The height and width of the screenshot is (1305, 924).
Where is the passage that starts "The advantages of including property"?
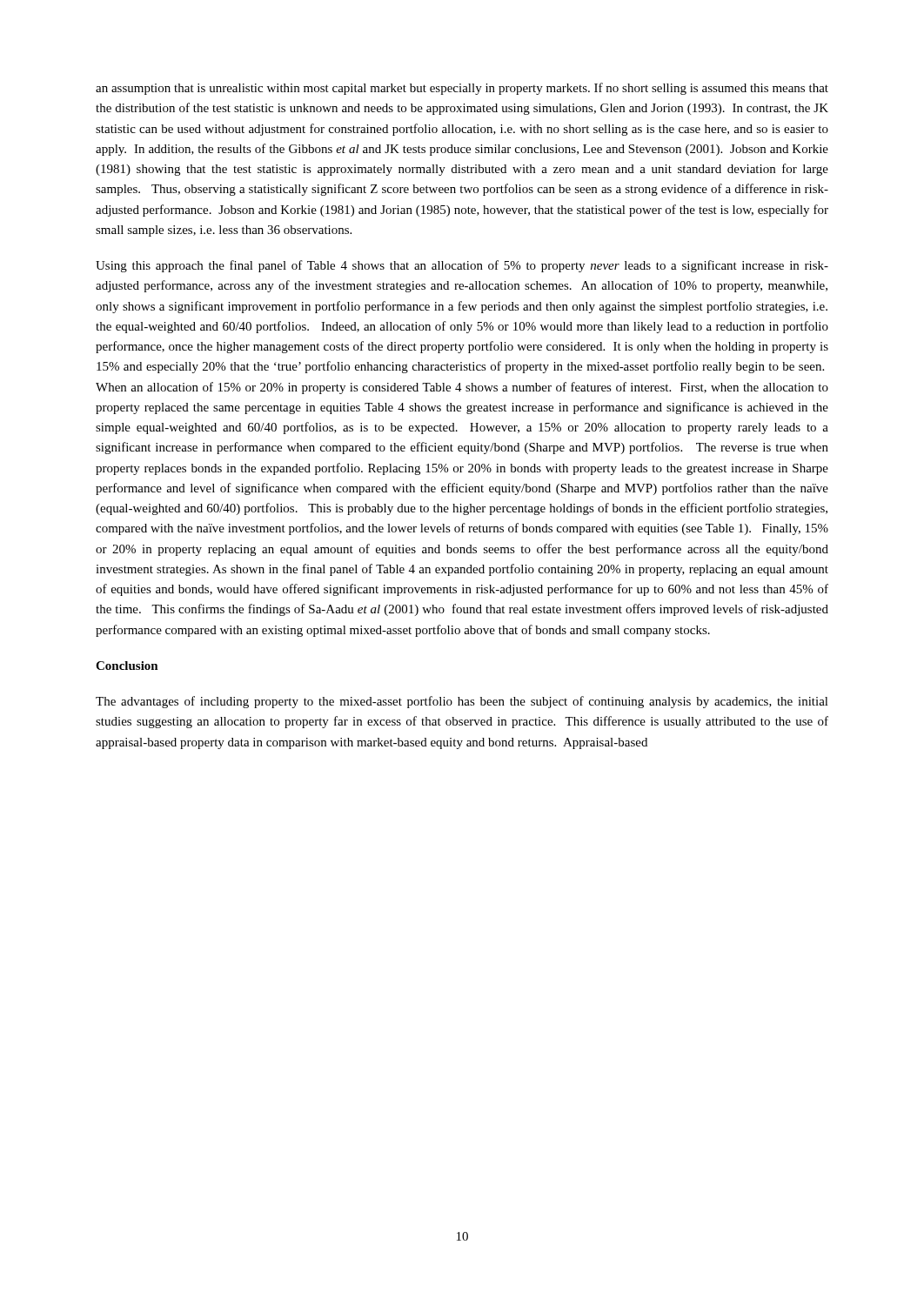462,721
